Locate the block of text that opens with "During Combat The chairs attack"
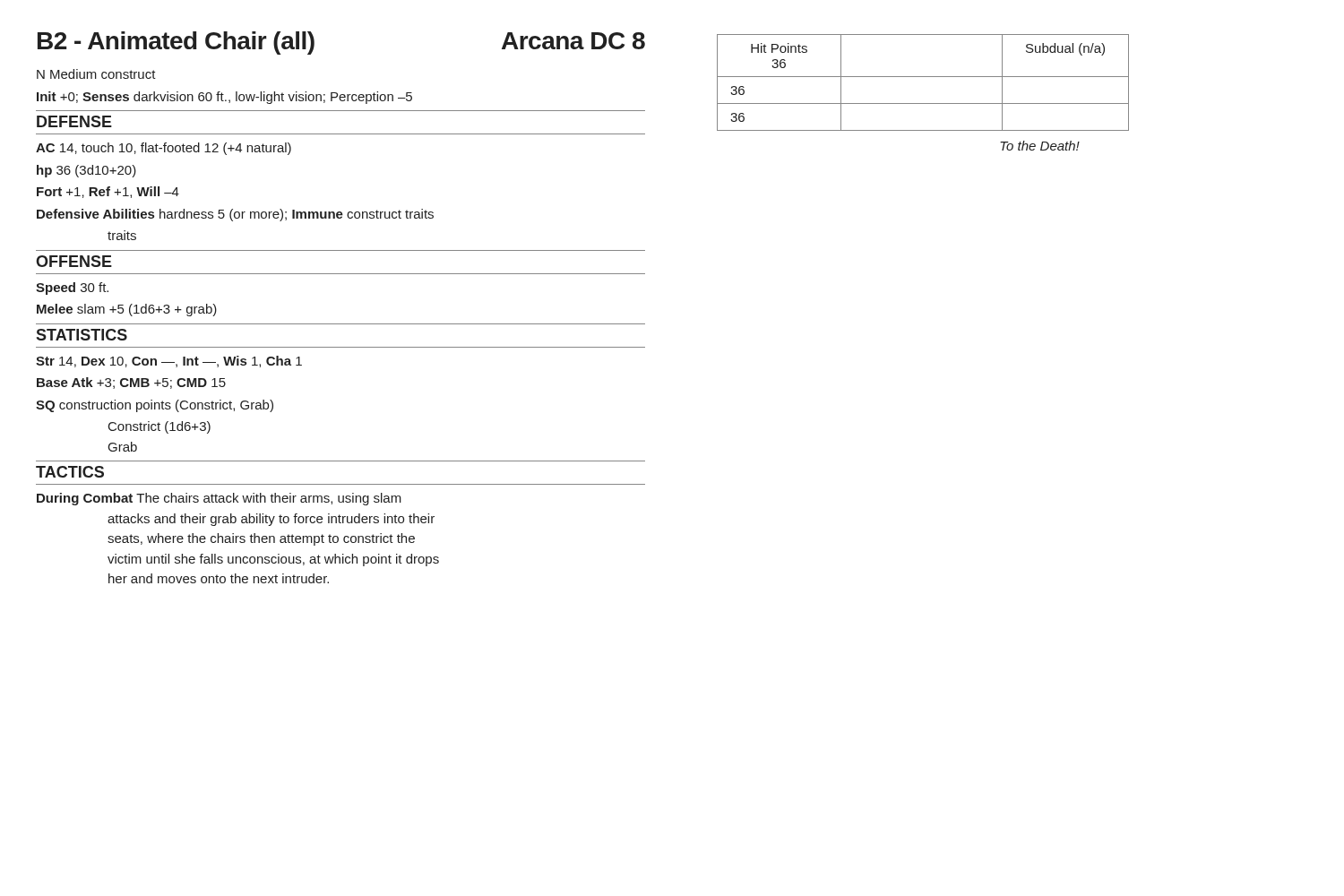 tap(341, 540)
